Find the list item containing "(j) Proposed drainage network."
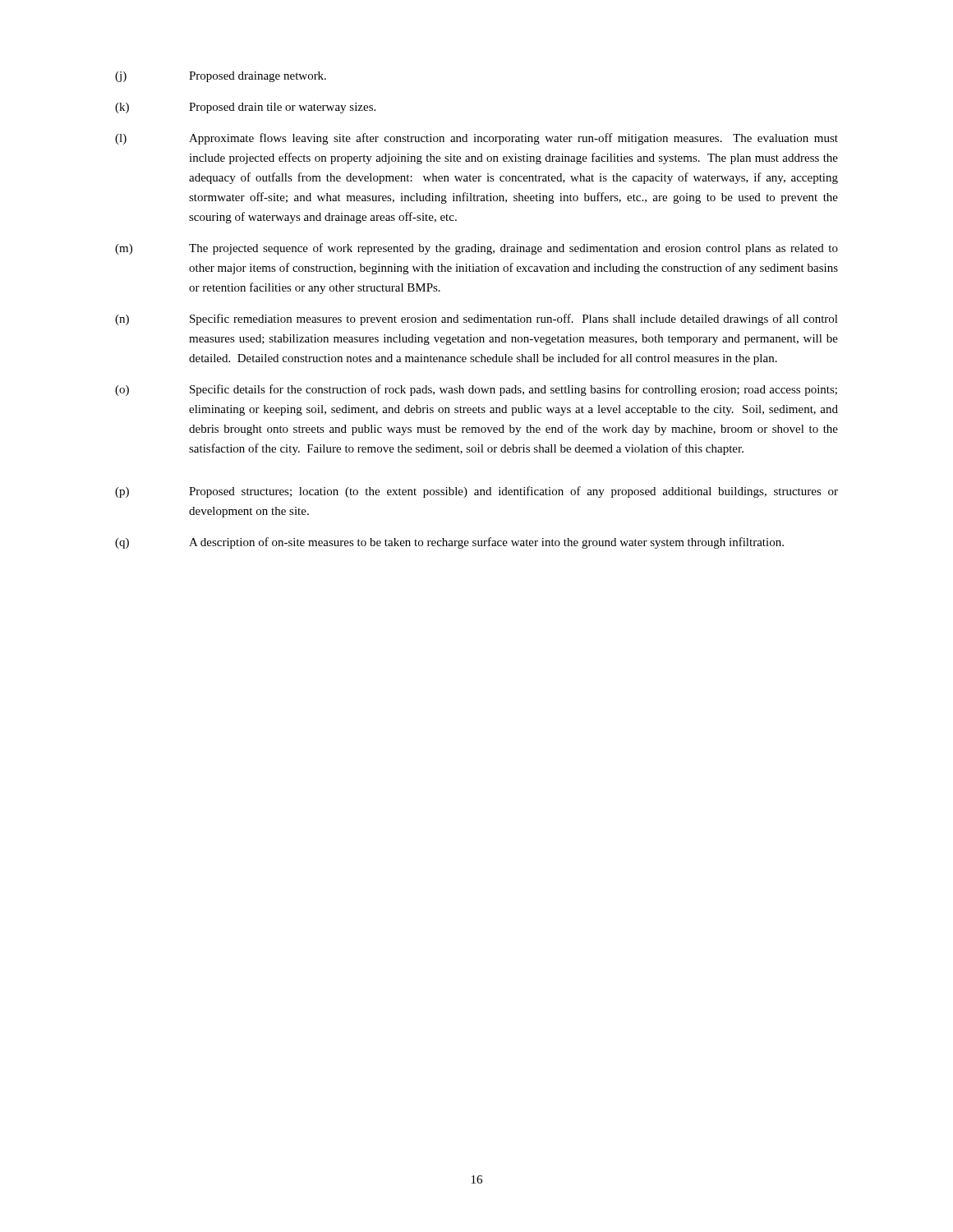Screen dimensions: 1232x953 tap(221, 77)
